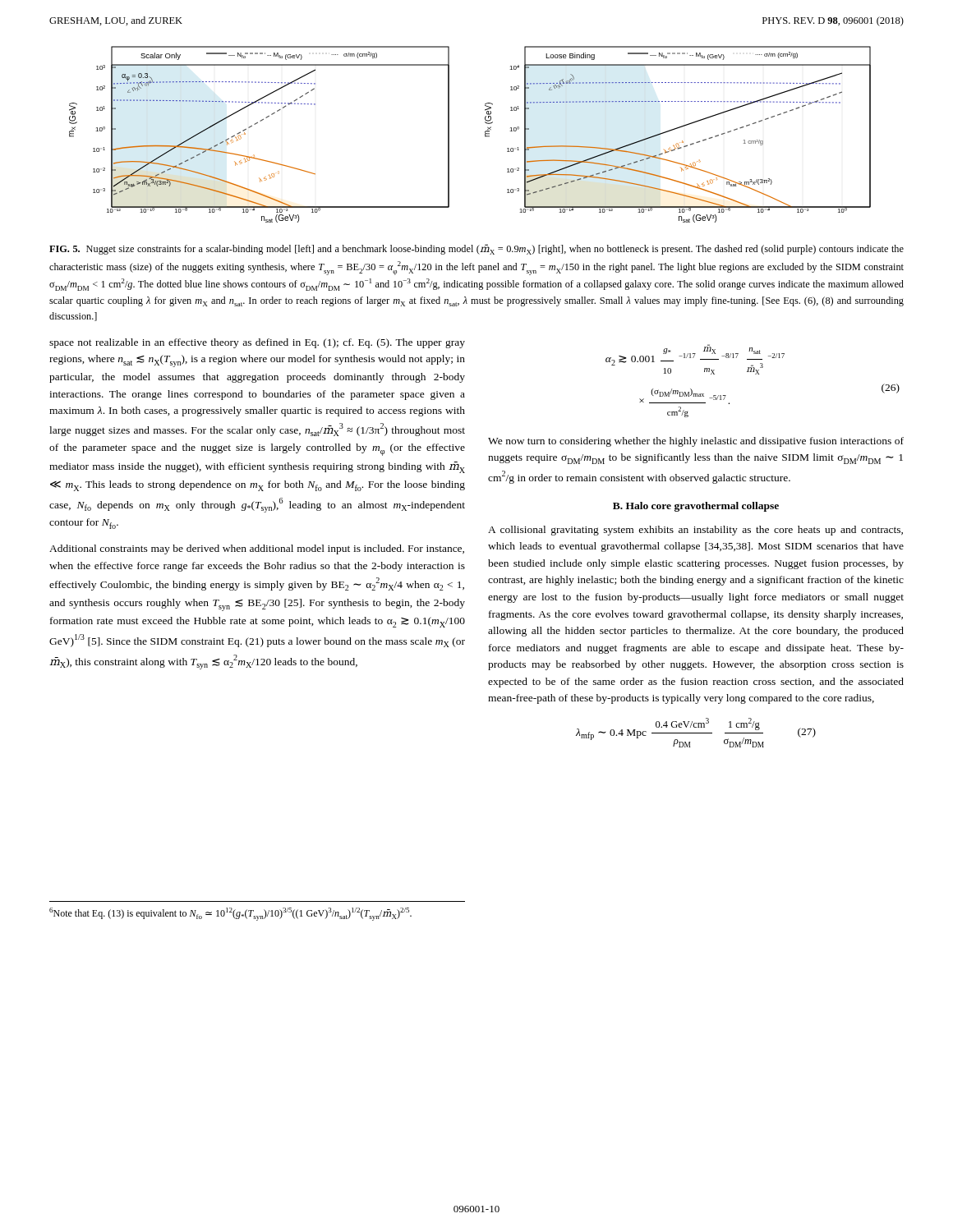Screen dimensions: 1232x953
Task: Find the passage starting "α2 ≳ 0.001 g* 10 −1/17"
Action: click(x=696, y=380)
